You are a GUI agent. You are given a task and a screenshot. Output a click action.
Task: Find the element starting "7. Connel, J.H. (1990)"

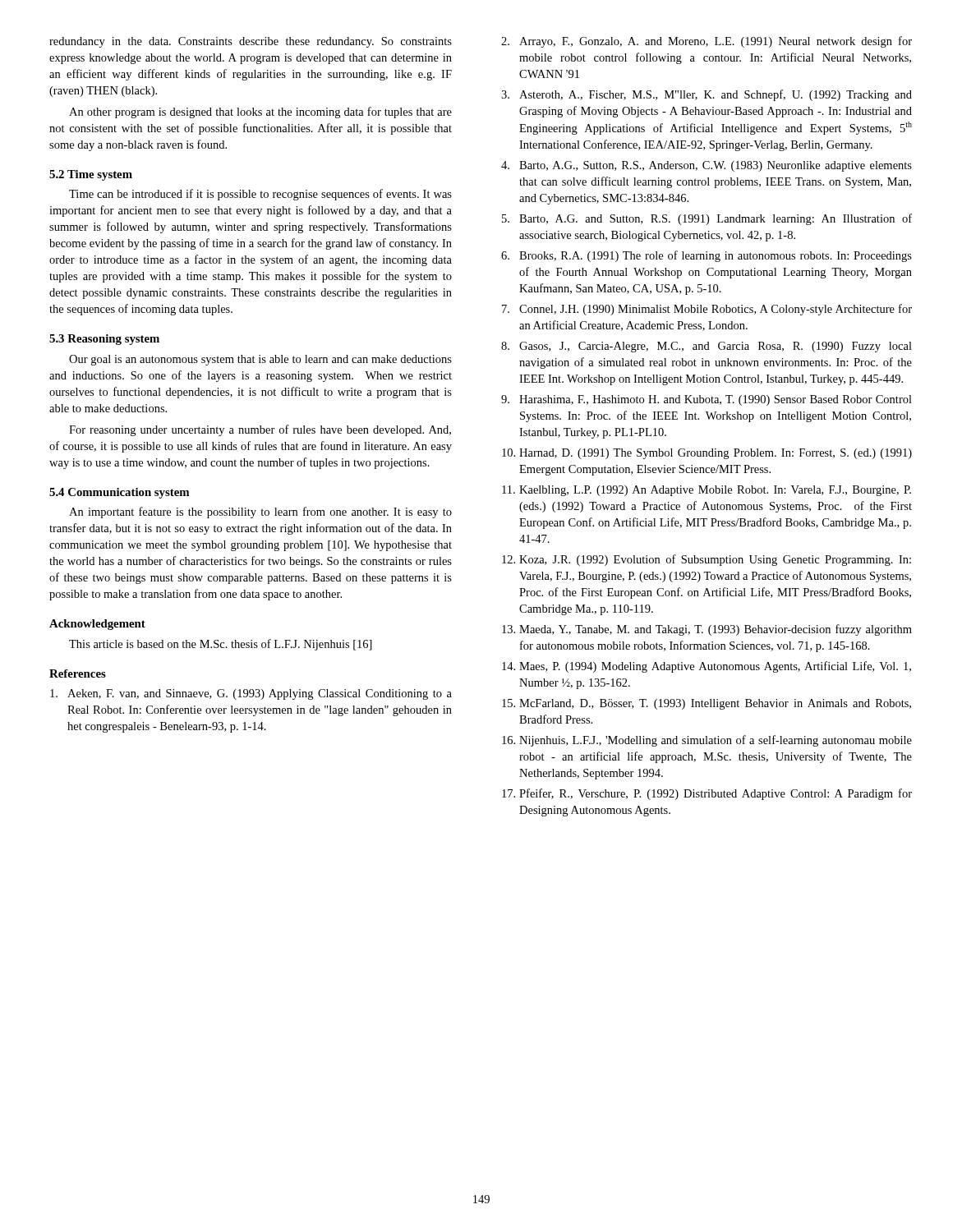point(706,317)
